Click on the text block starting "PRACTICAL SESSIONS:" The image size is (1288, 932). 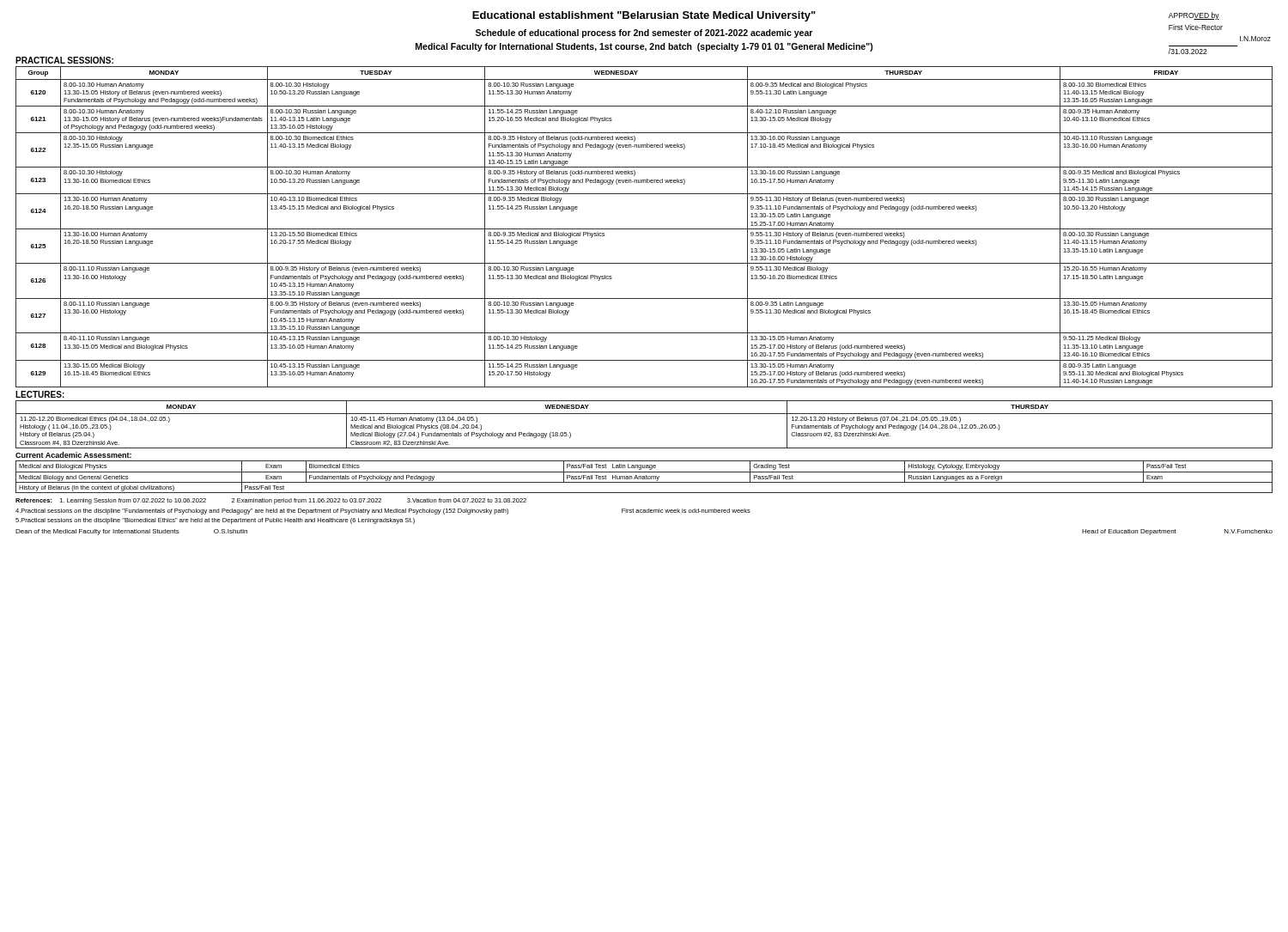click(65, 60)
